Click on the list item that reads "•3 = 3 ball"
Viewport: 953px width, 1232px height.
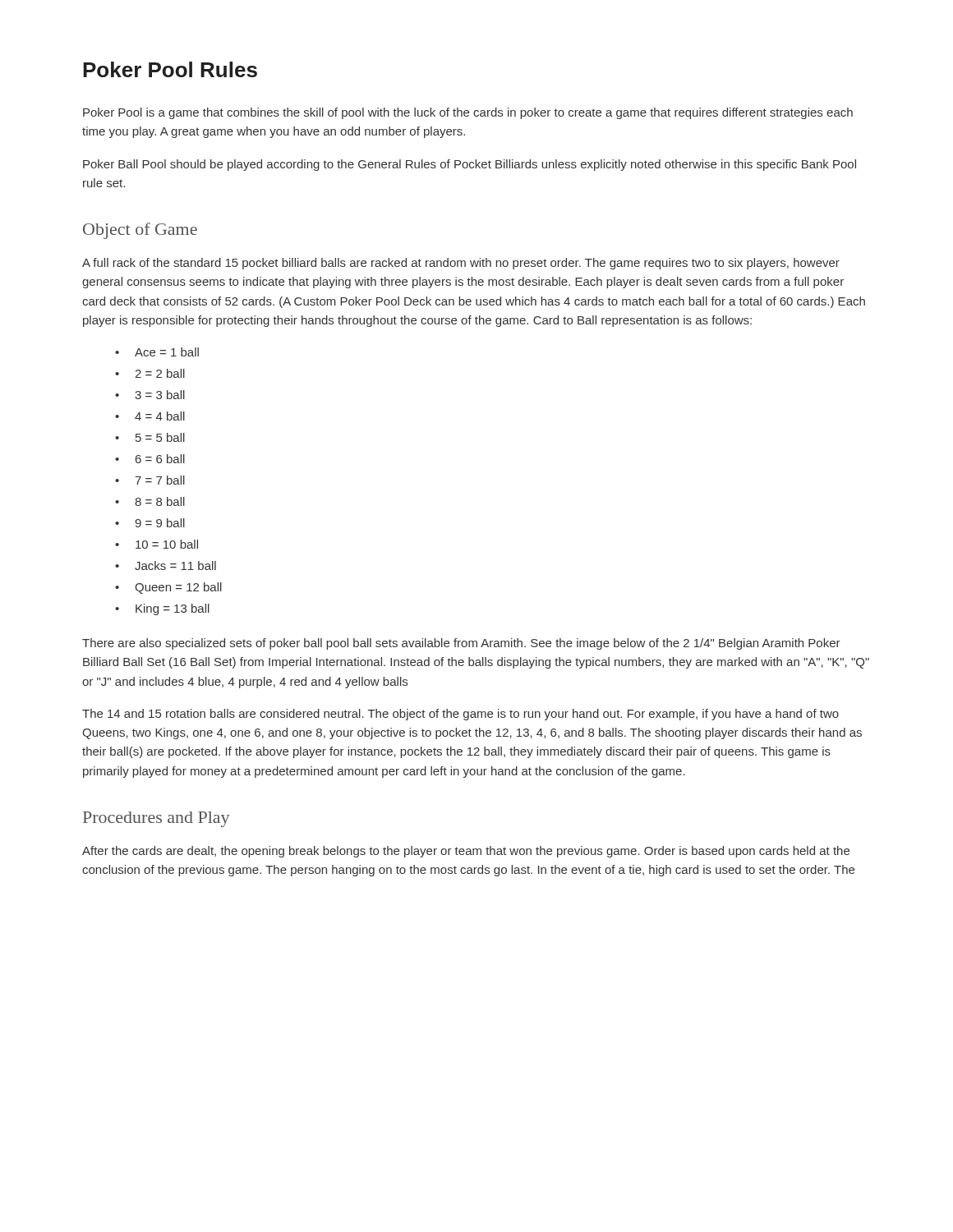click(x=150, y=395)
